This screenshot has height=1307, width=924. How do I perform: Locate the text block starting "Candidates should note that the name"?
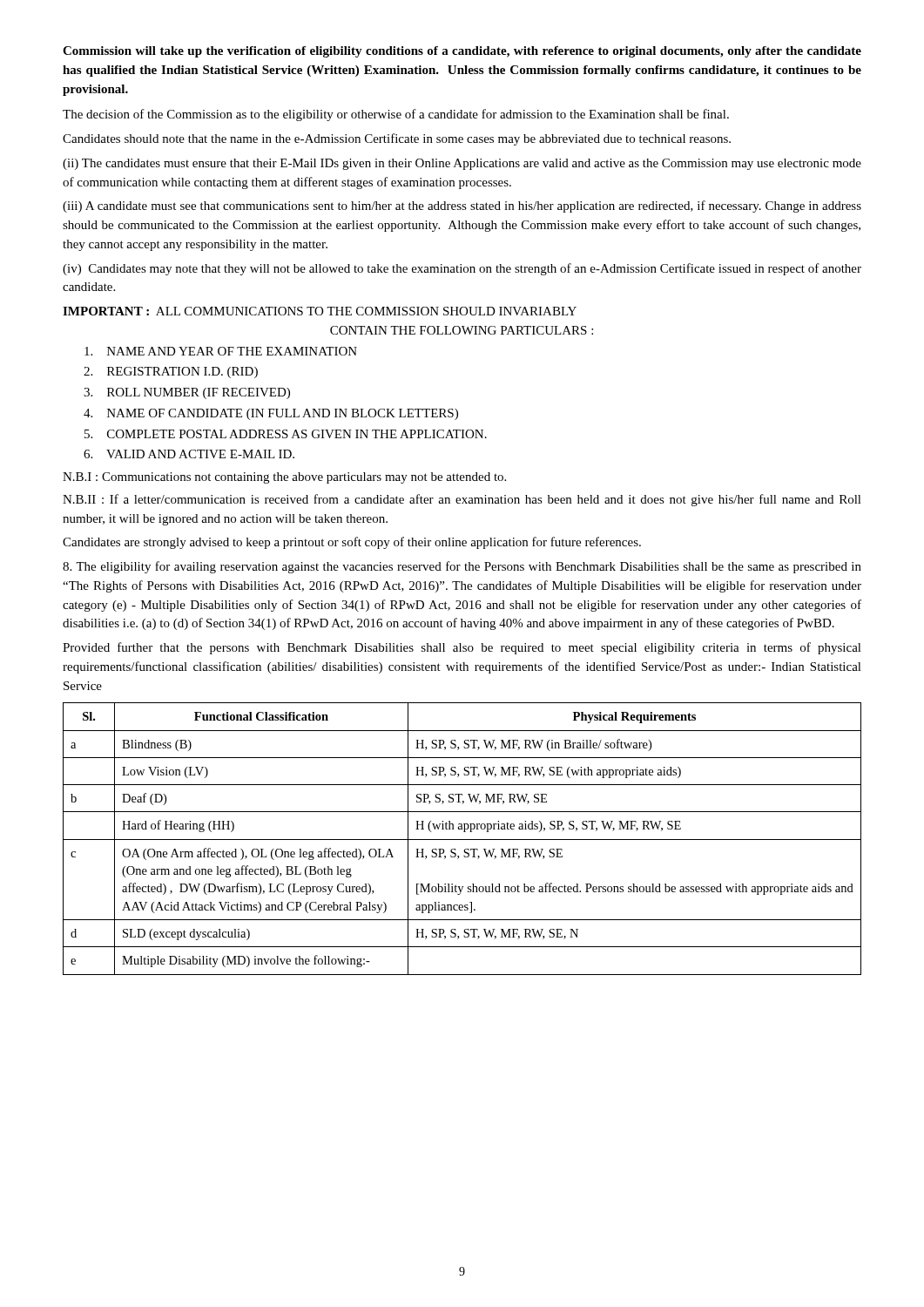coord(397,139)
